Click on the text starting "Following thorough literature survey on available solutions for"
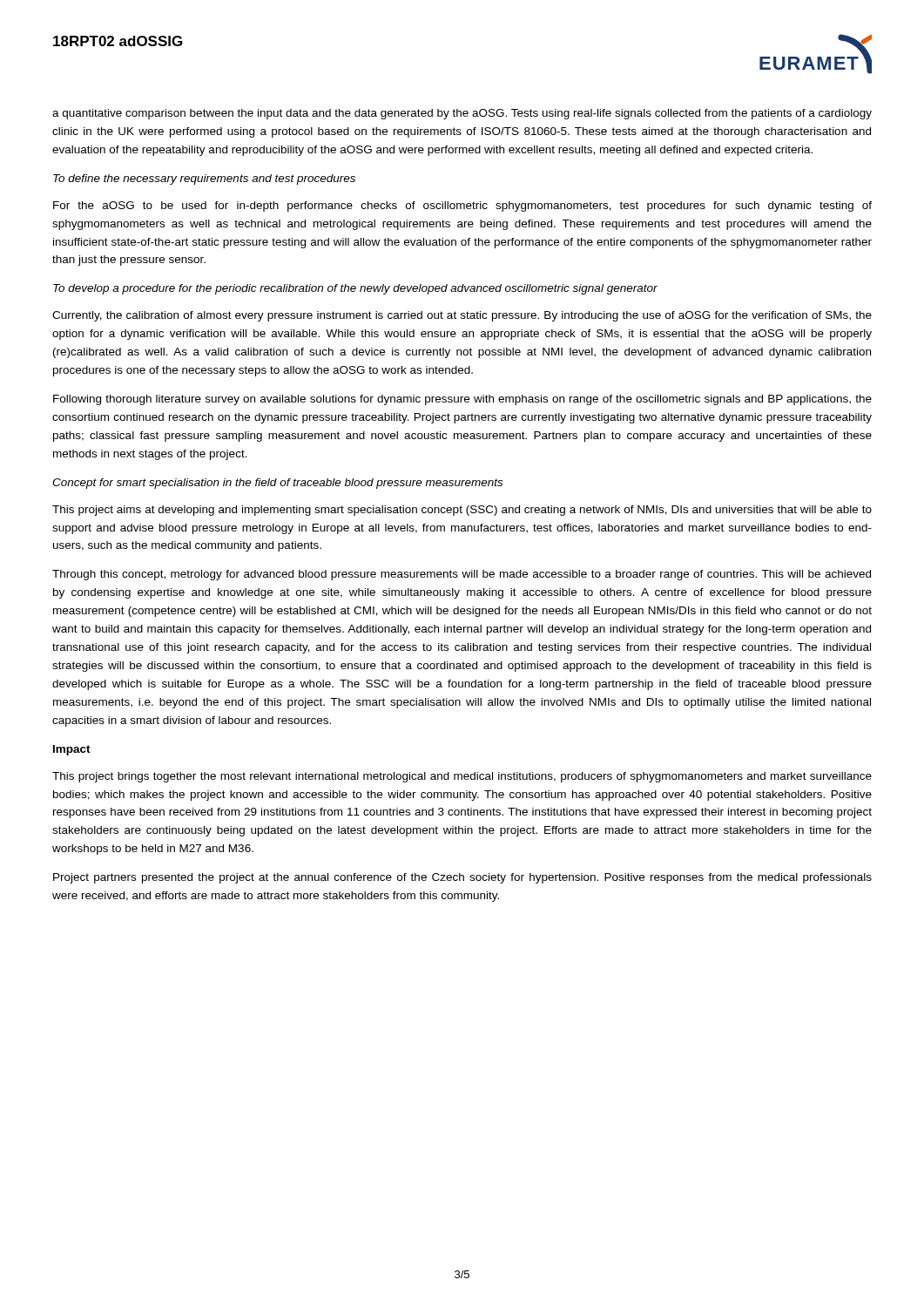Screen dimensions: 1307x924 tap(462, 426)
